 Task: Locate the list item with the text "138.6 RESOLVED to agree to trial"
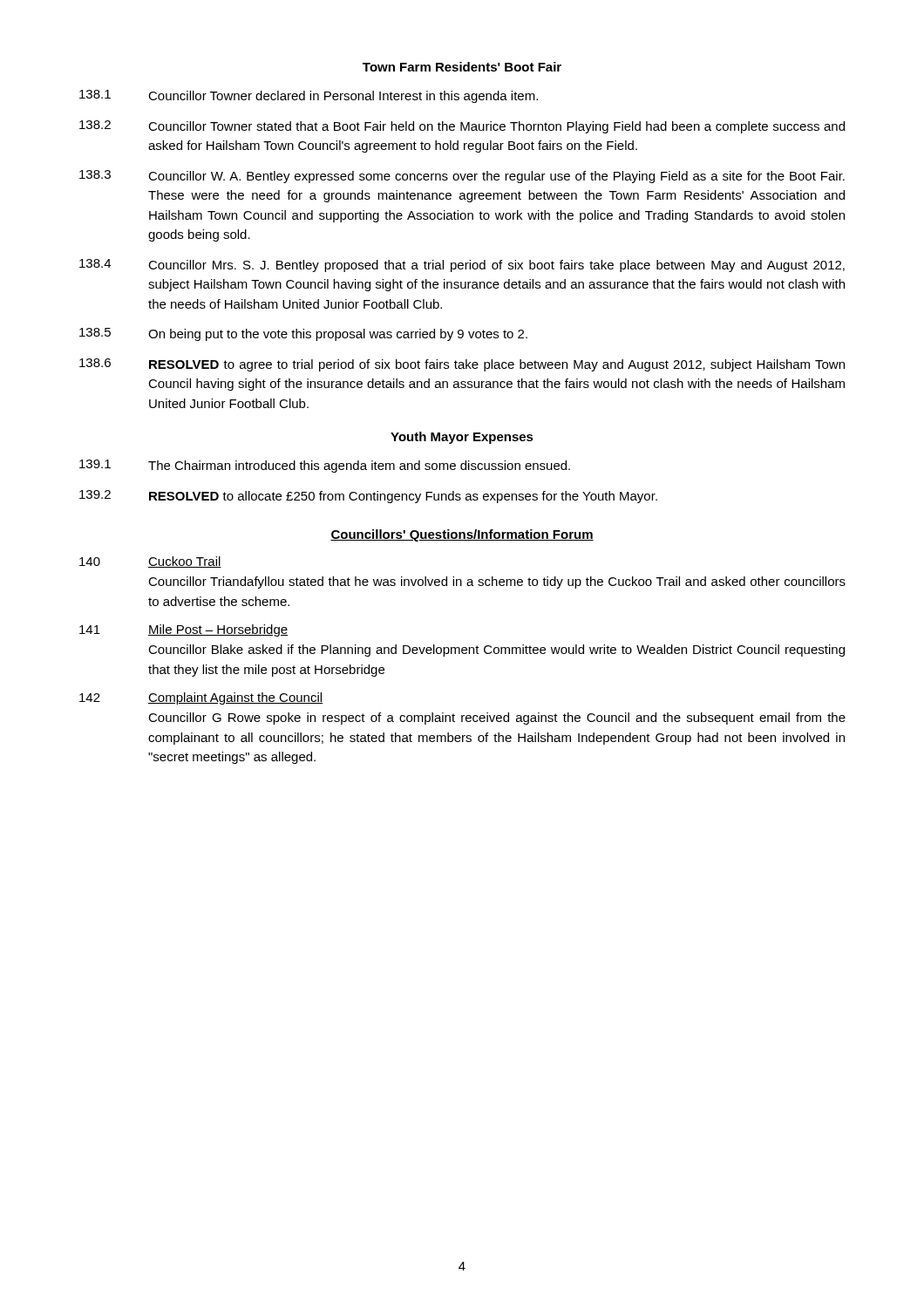[x=462, y=384]
